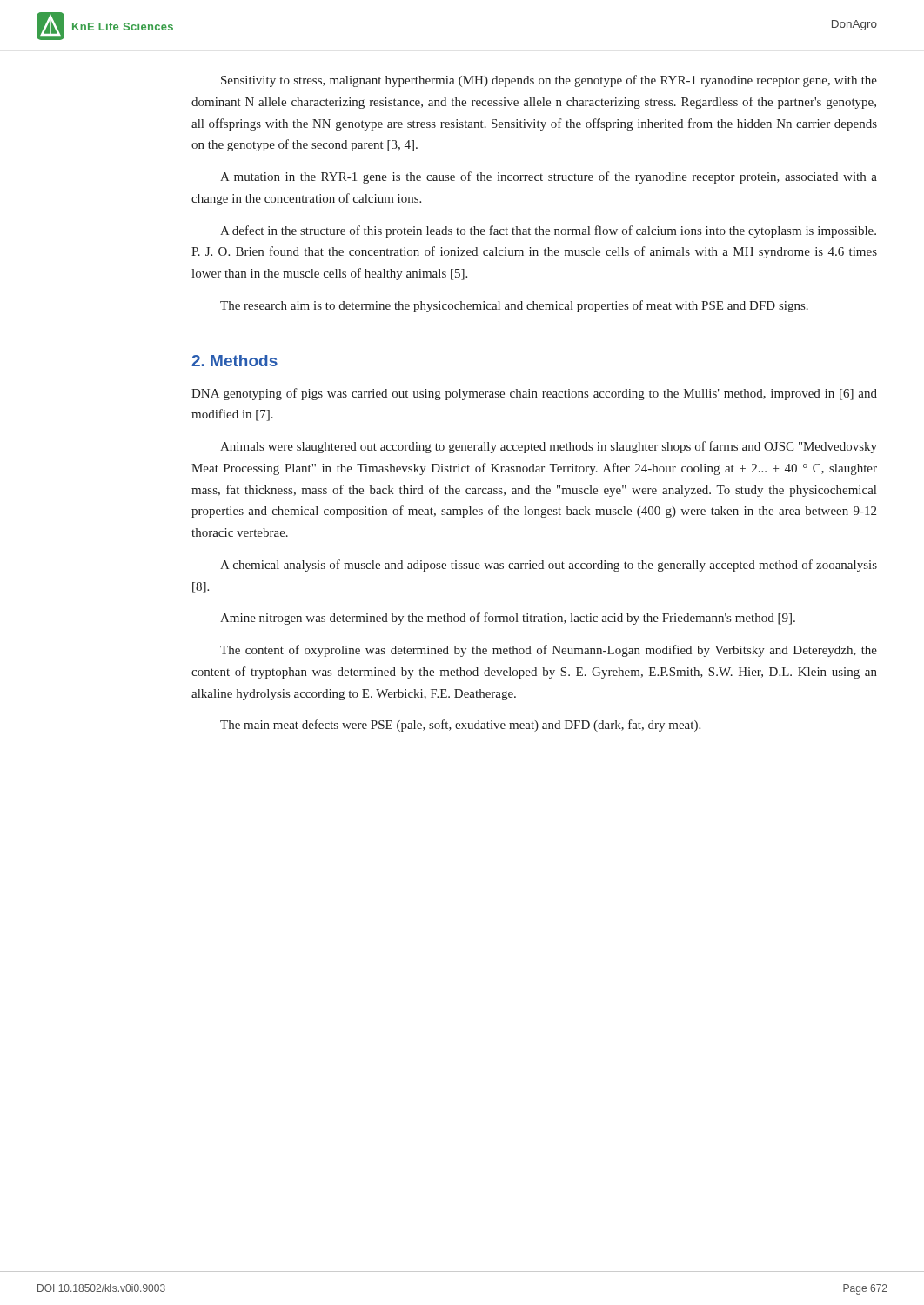Find the text block starting "The content of"
Viewport: 924px width, 1305px height.
[x=534, y=671]
